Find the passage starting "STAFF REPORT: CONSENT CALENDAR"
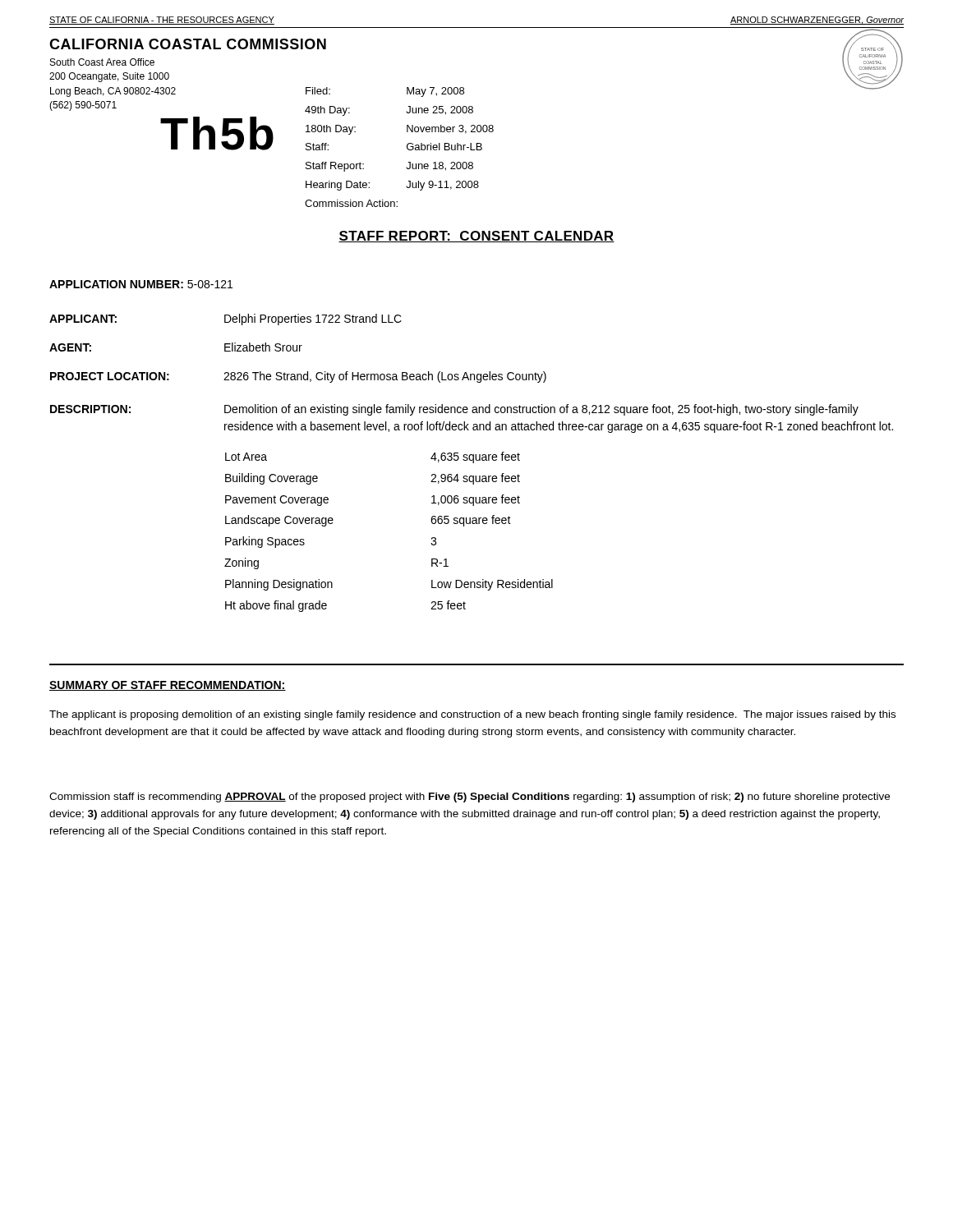The image size is (953, 1232). click(x=476, y=236)
